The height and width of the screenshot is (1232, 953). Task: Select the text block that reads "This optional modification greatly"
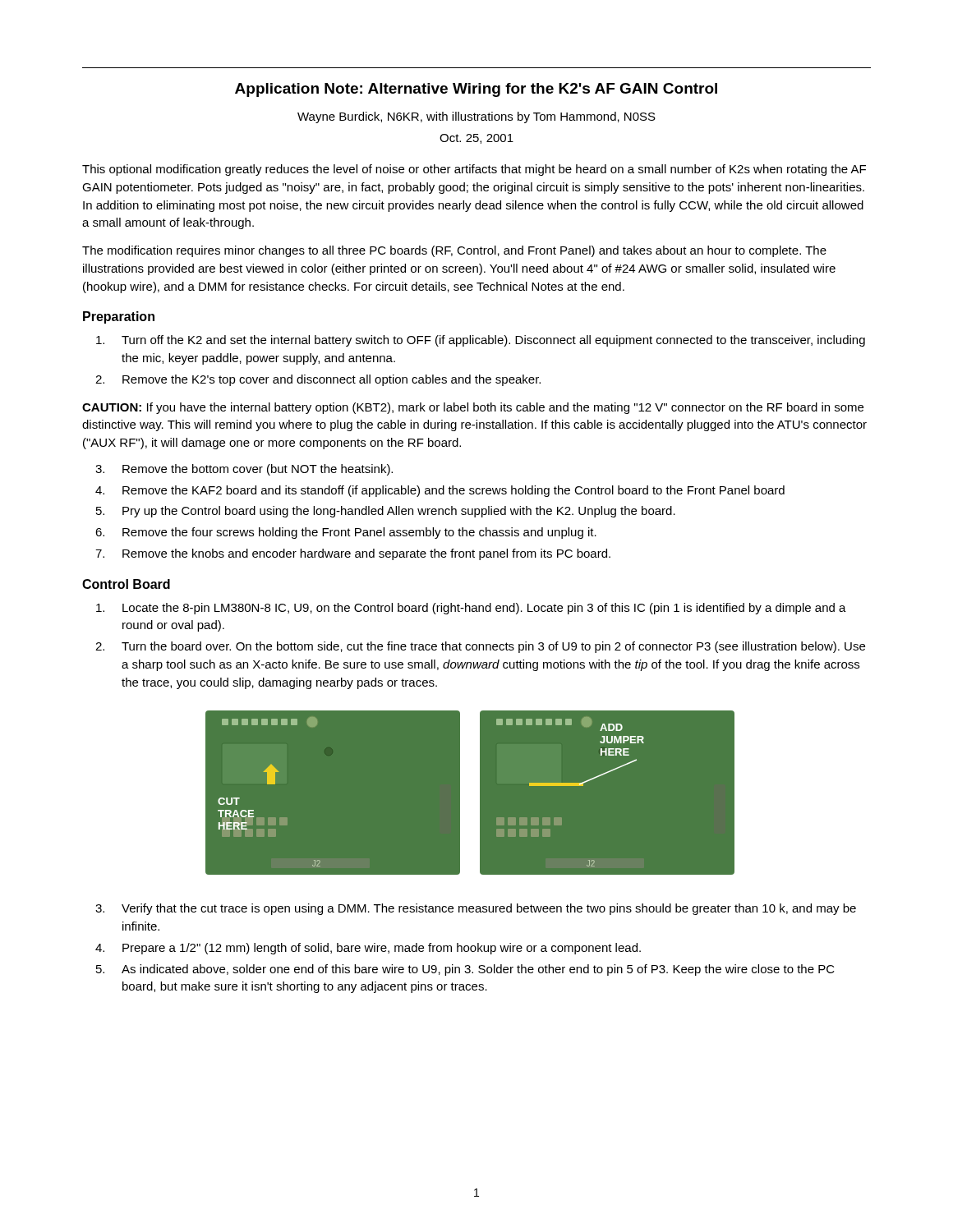[474, 196]
